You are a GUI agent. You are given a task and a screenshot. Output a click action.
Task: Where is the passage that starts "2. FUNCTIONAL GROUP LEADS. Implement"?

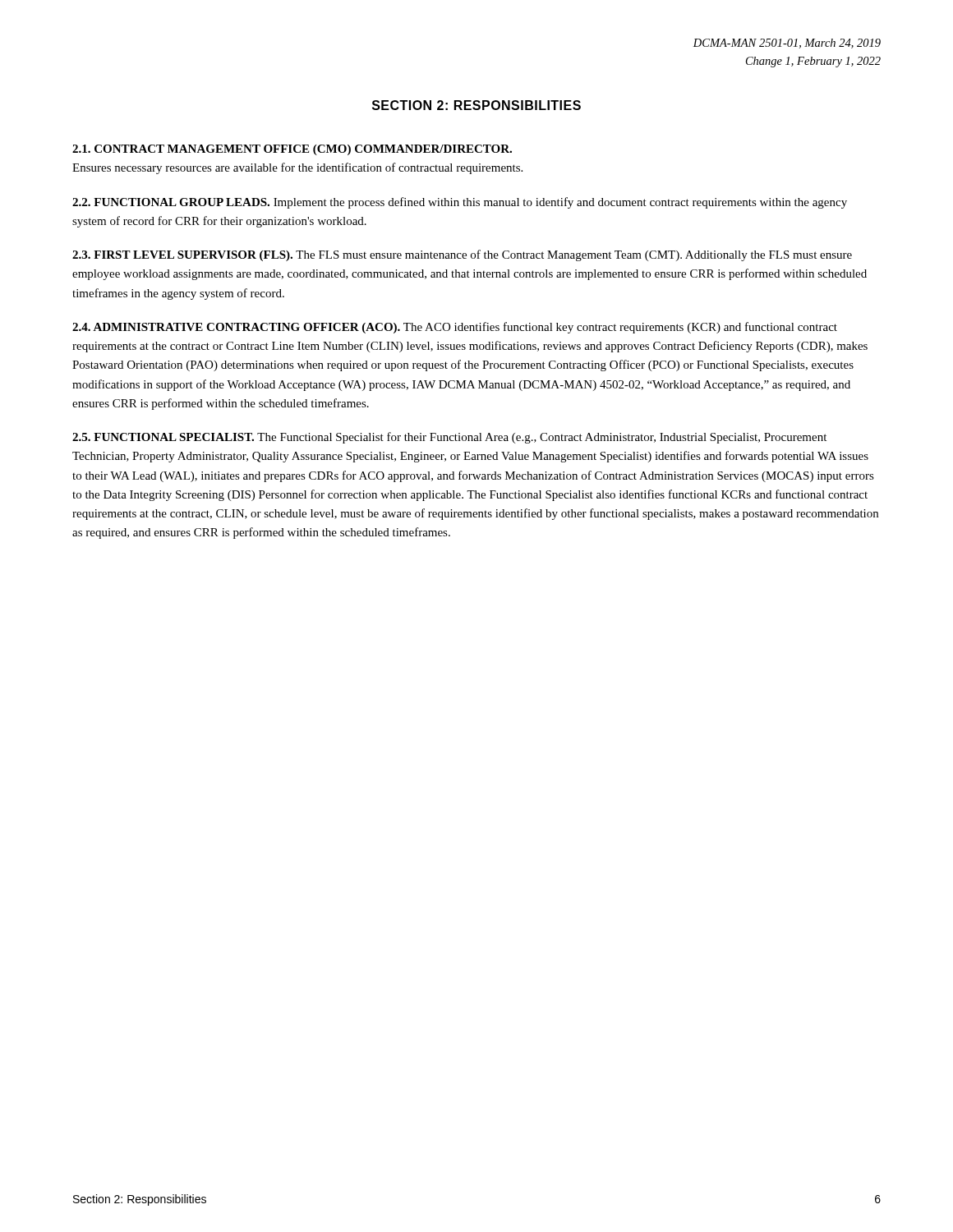[460, 211]
